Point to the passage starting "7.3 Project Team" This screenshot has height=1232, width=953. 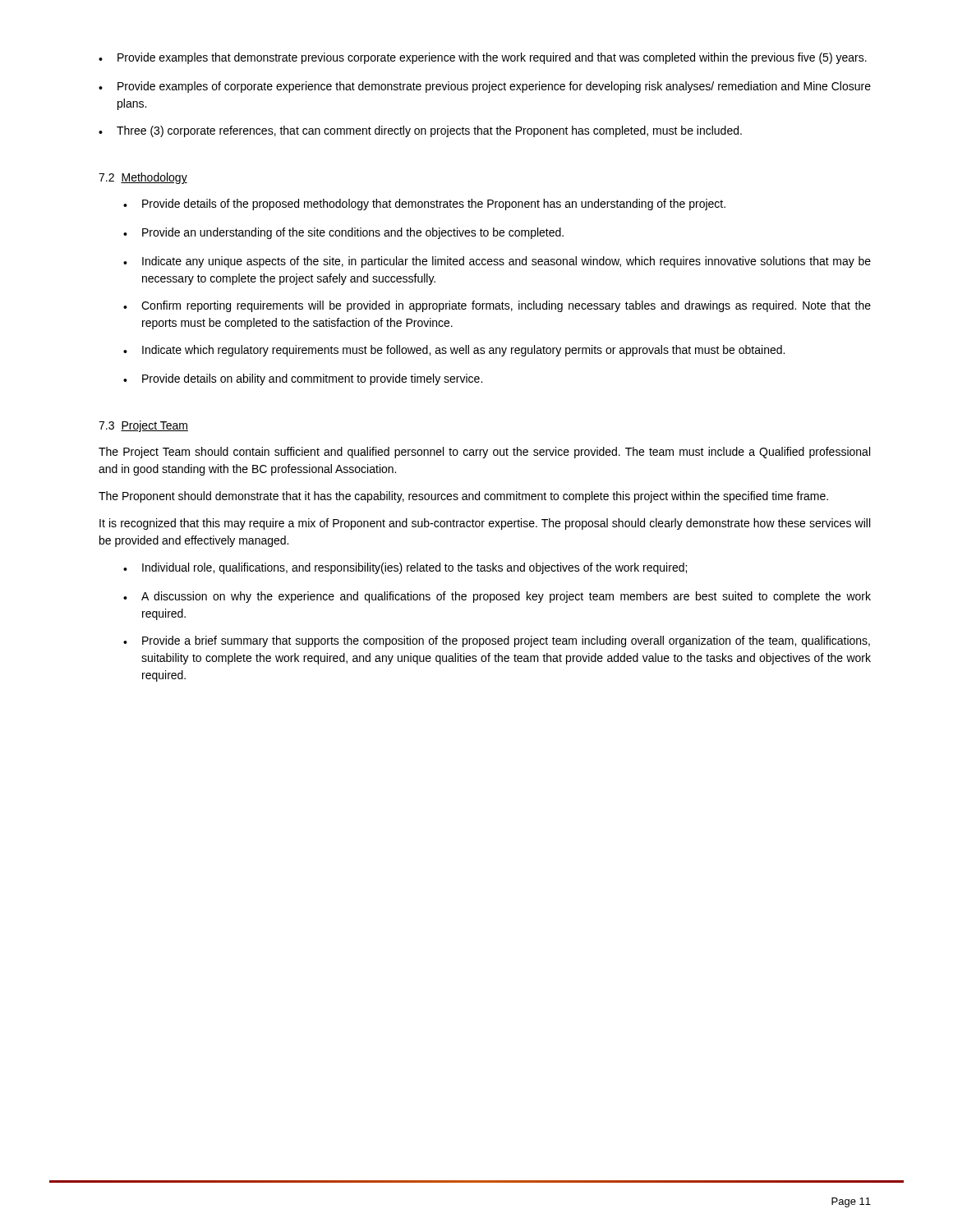tap(143, 425)
